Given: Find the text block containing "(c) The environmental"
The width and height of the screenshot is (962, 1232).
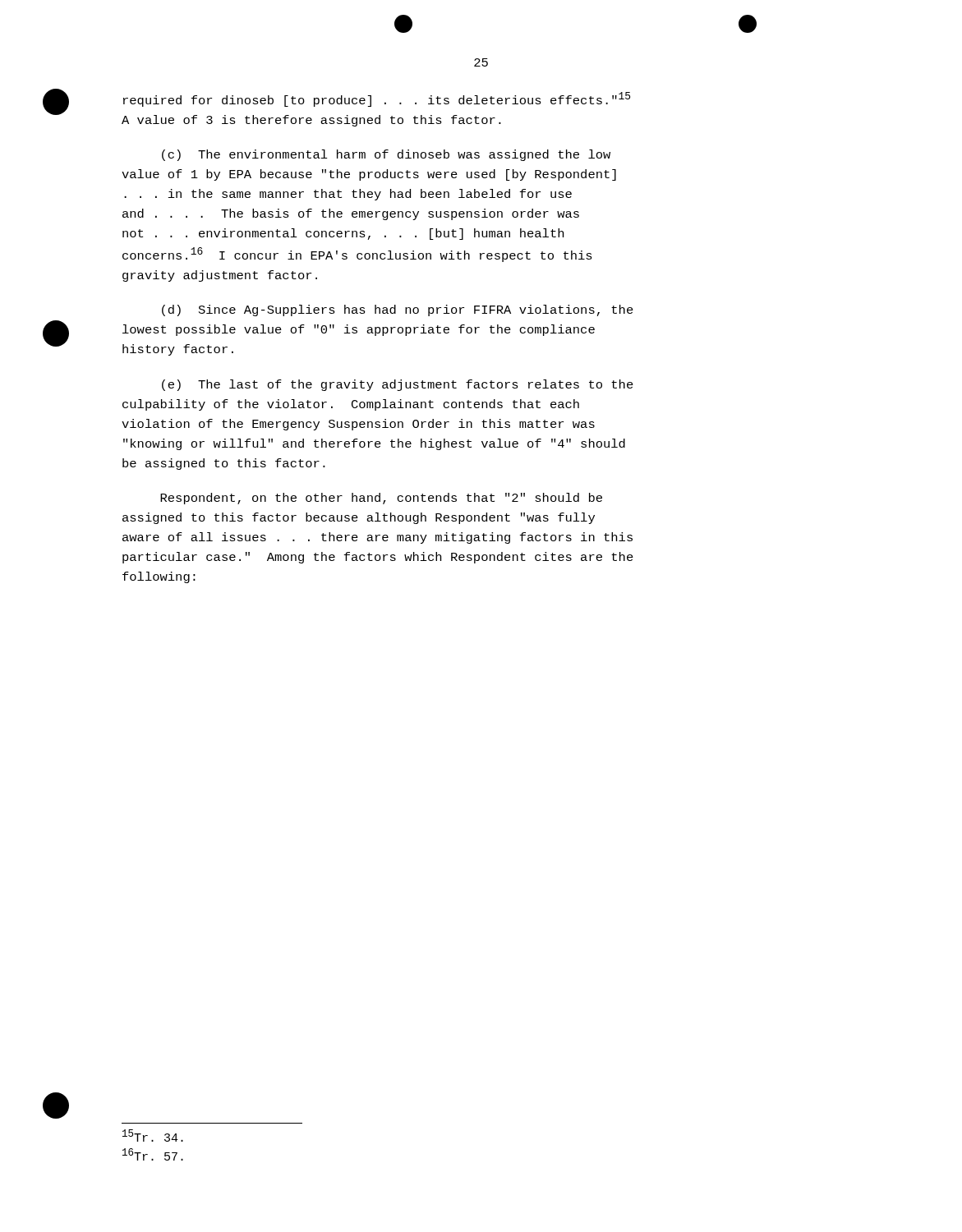Looking at the screenshot, I should [370, 216].
